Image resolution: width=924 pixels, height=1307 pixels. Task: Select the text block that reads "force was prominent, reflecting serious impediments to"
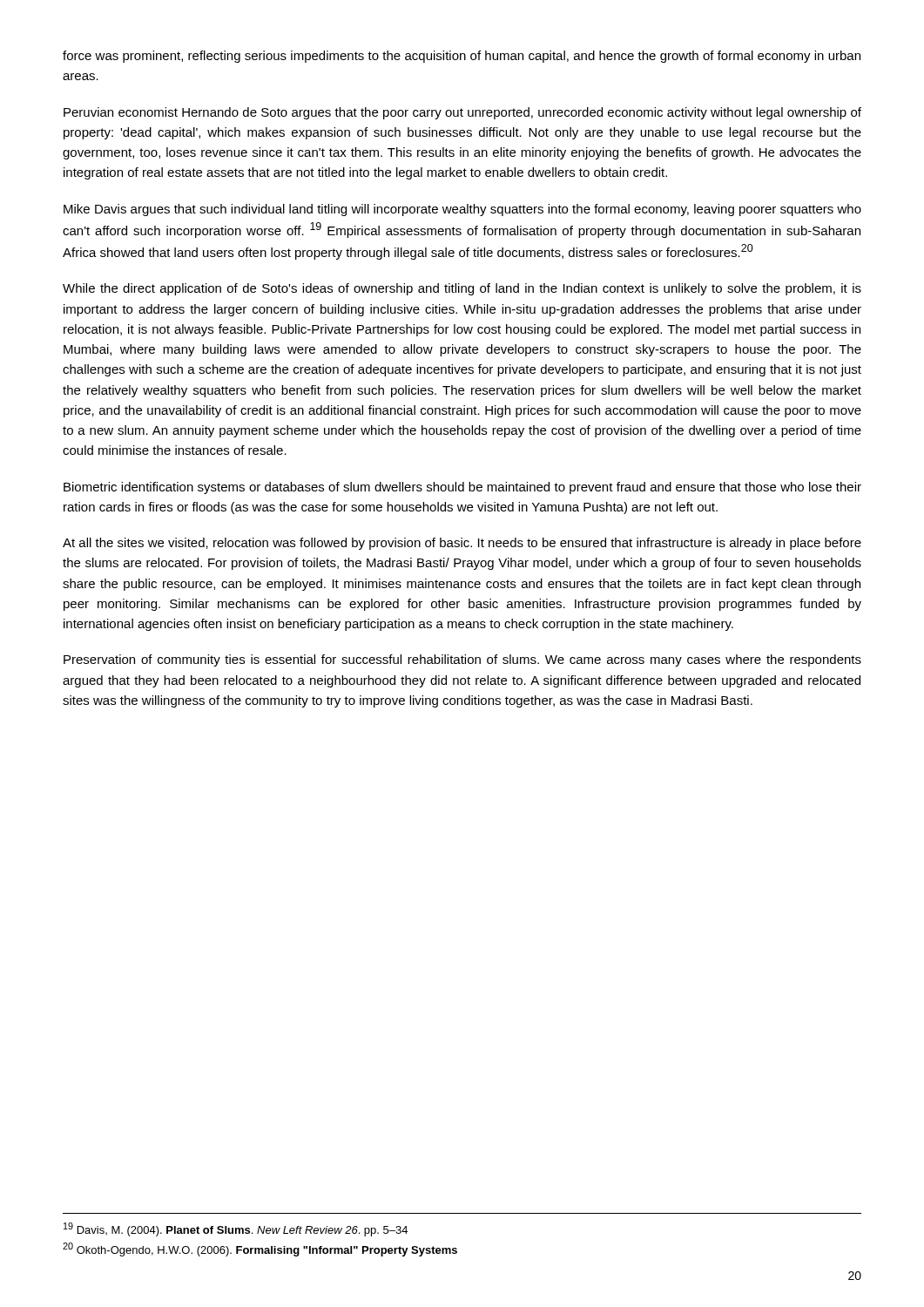462,65
